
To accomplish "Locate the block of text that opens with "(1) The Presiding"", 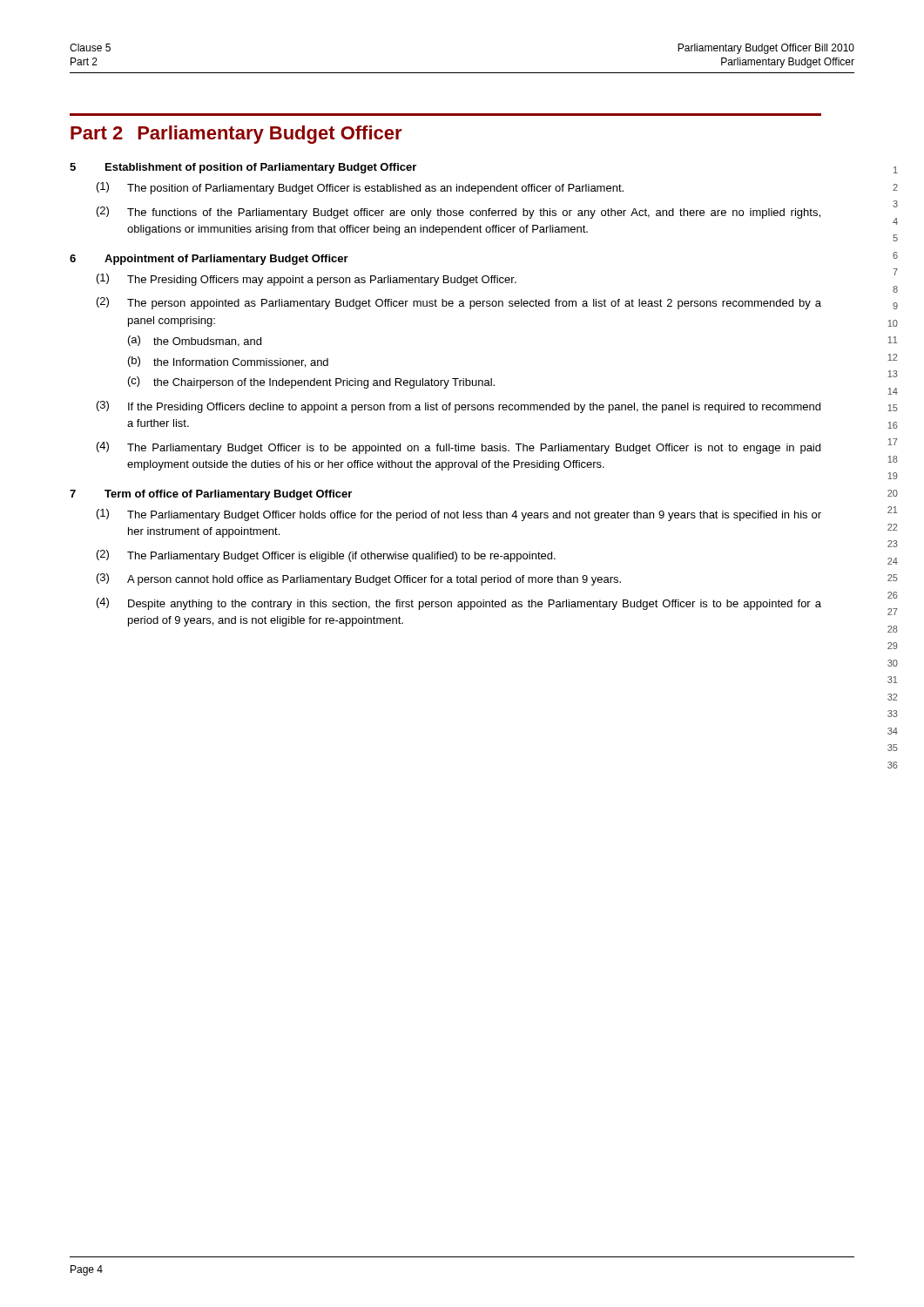I will click(x=459, y=279).
